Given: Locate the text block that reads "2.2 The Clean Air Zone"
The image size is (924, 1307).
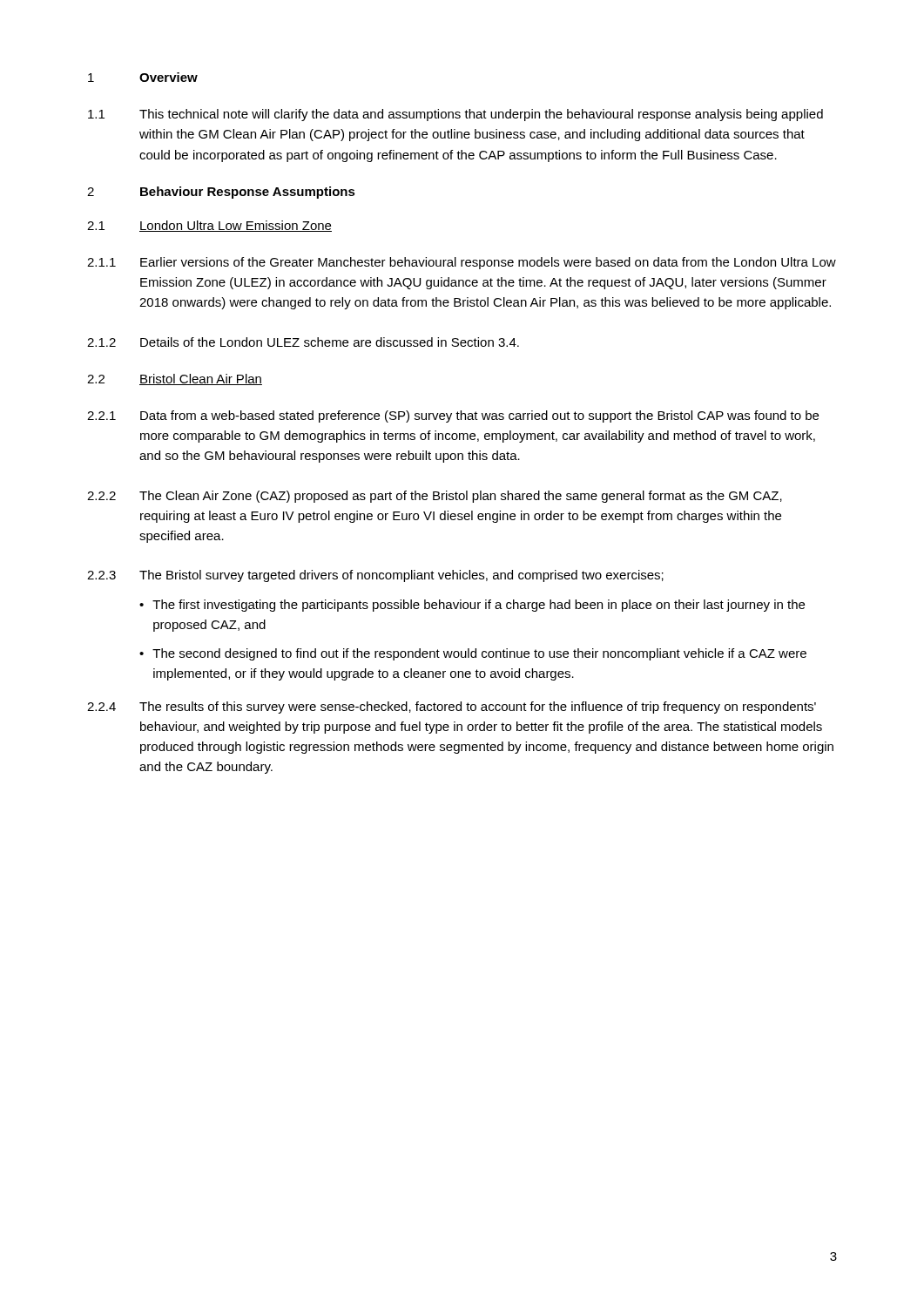Looking at the screenshot, I should pyautogui.click(x=462, y=515).
